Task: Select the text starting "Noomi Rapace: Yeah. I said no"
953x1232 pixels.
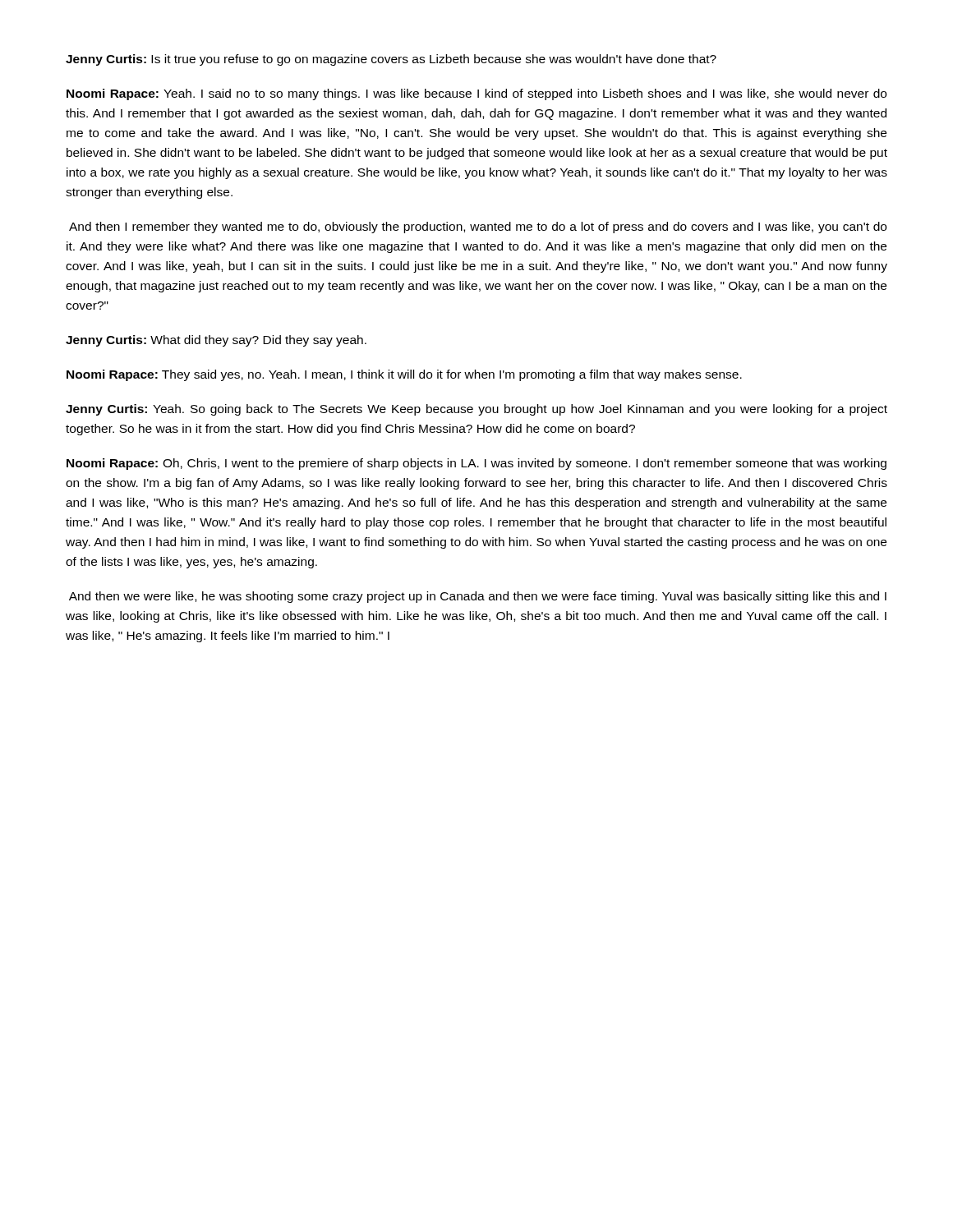Action: (x=476, y=143)
